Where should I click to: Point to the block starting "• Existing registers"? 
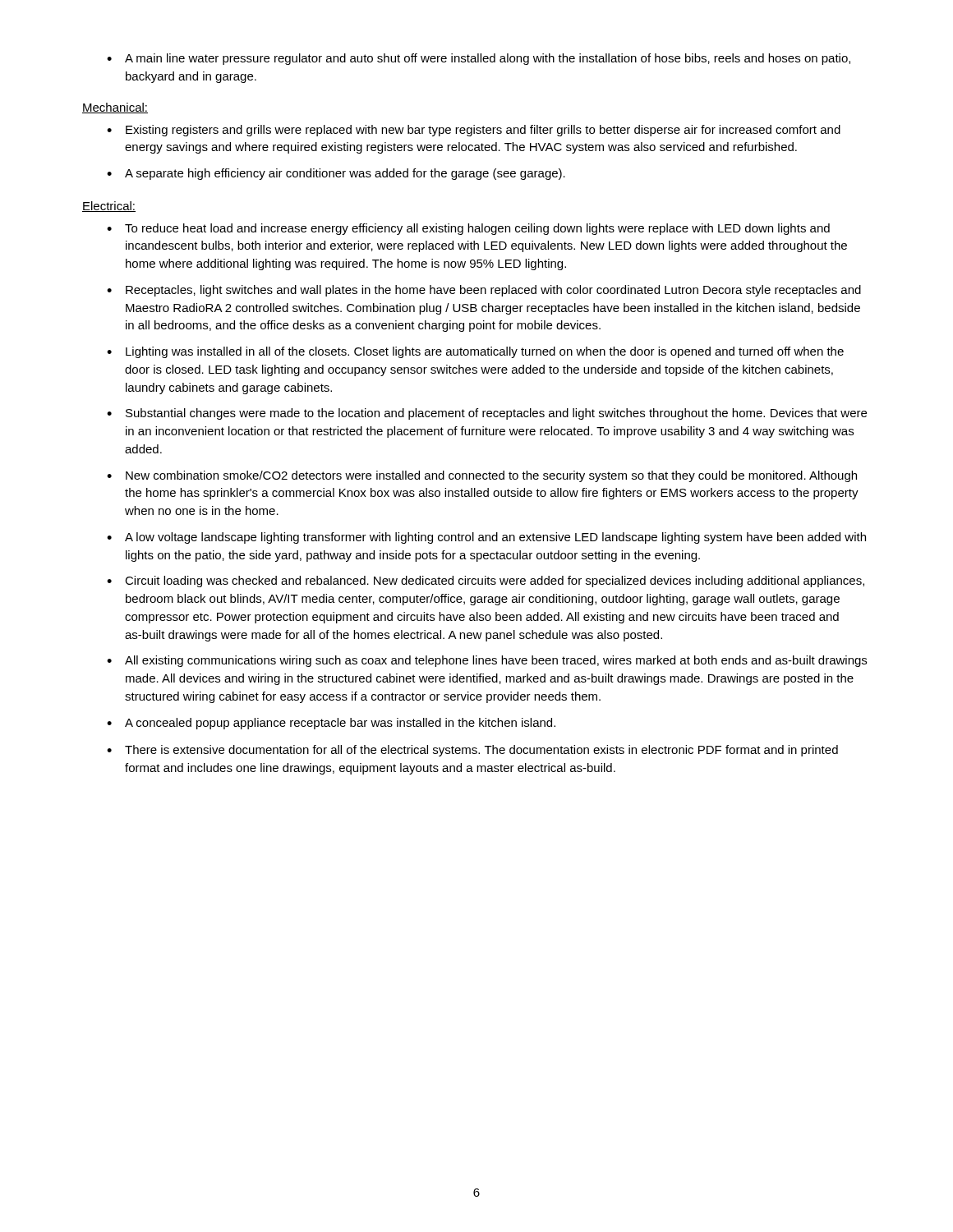tap(489, 138)
